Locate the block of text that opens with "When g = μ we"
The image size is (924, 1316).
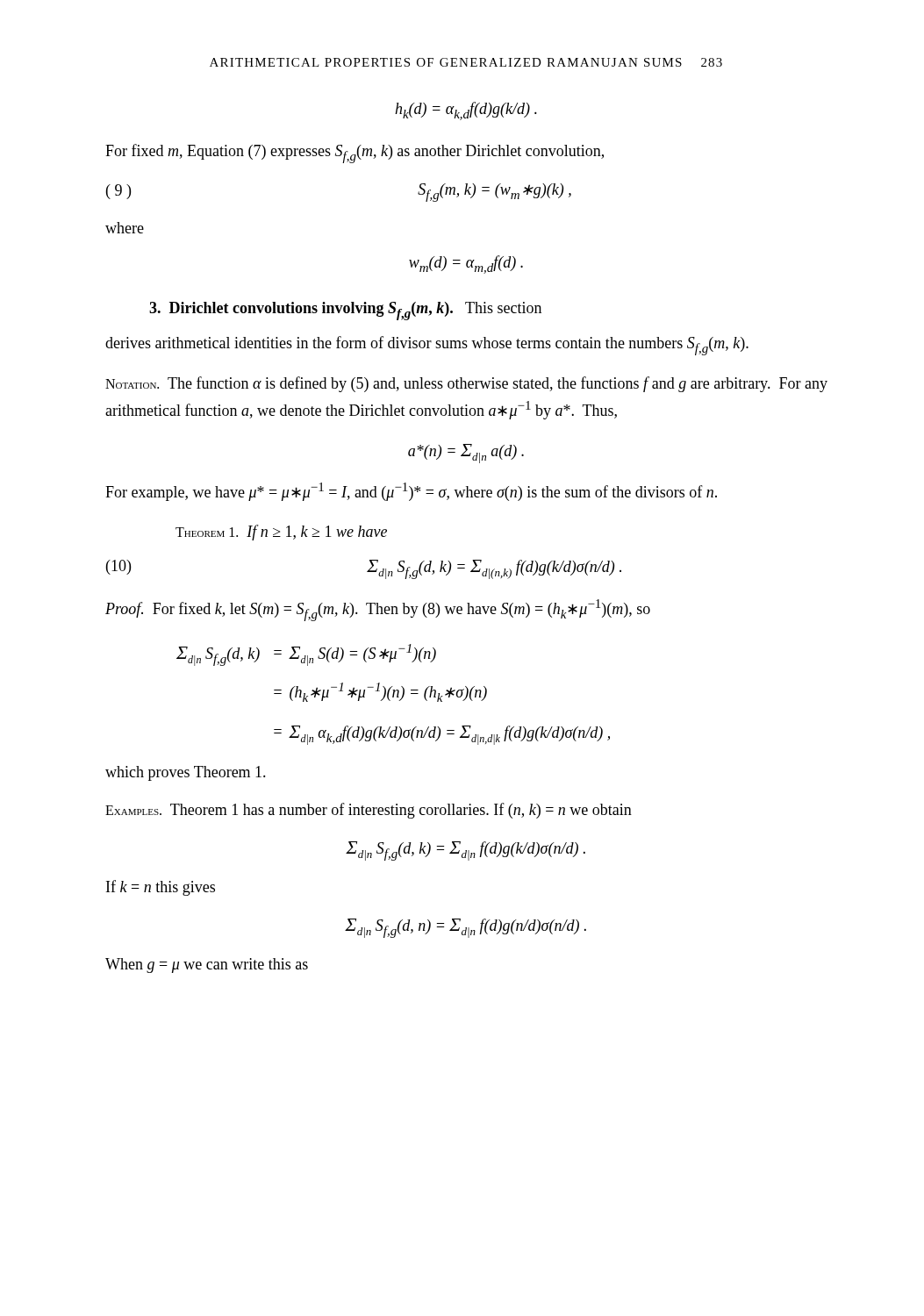coord(207,964)
